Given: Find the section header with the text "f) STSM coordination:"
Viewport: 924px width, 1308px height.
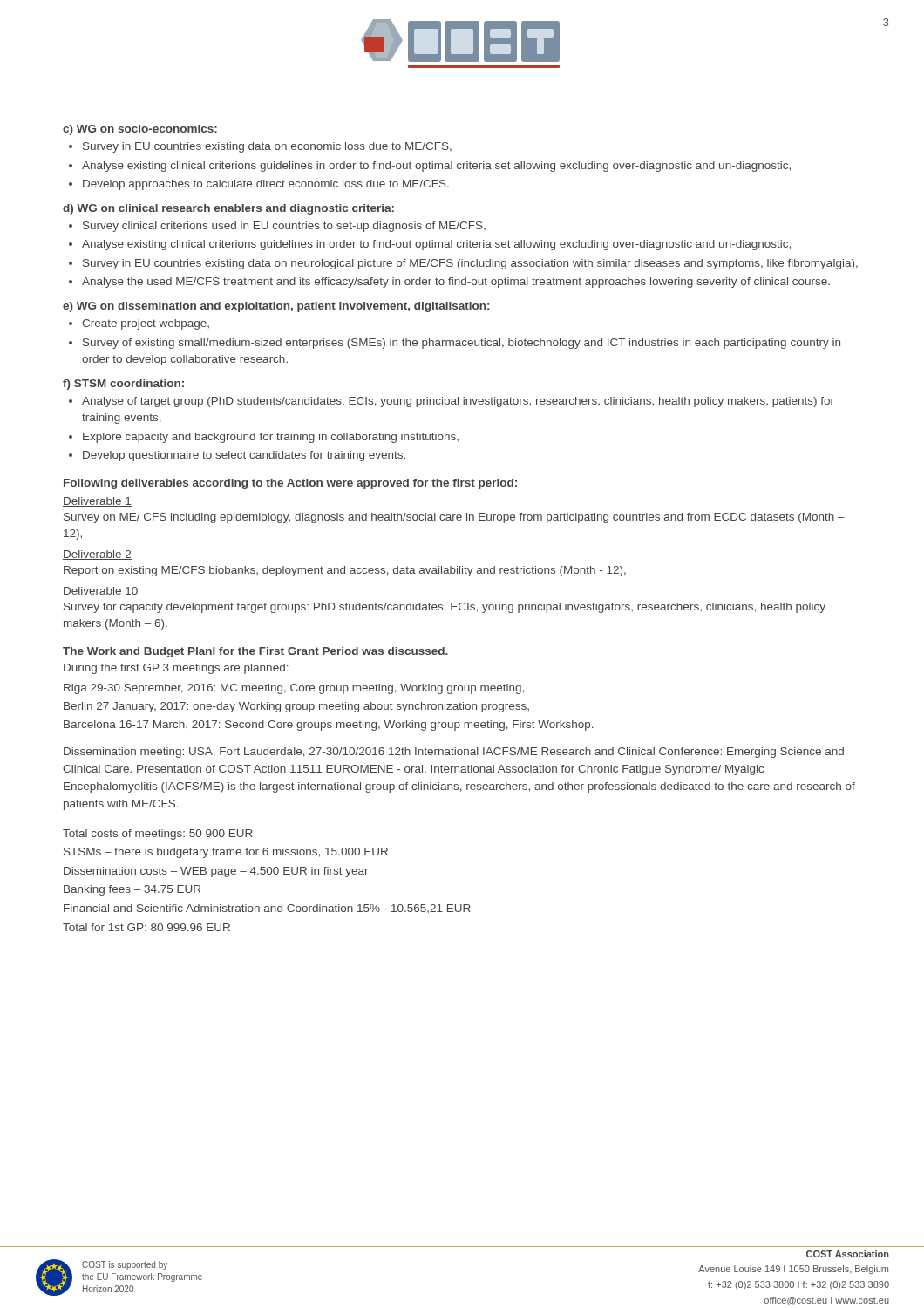Looking at the screenshot, I should [x=124, y=383].
